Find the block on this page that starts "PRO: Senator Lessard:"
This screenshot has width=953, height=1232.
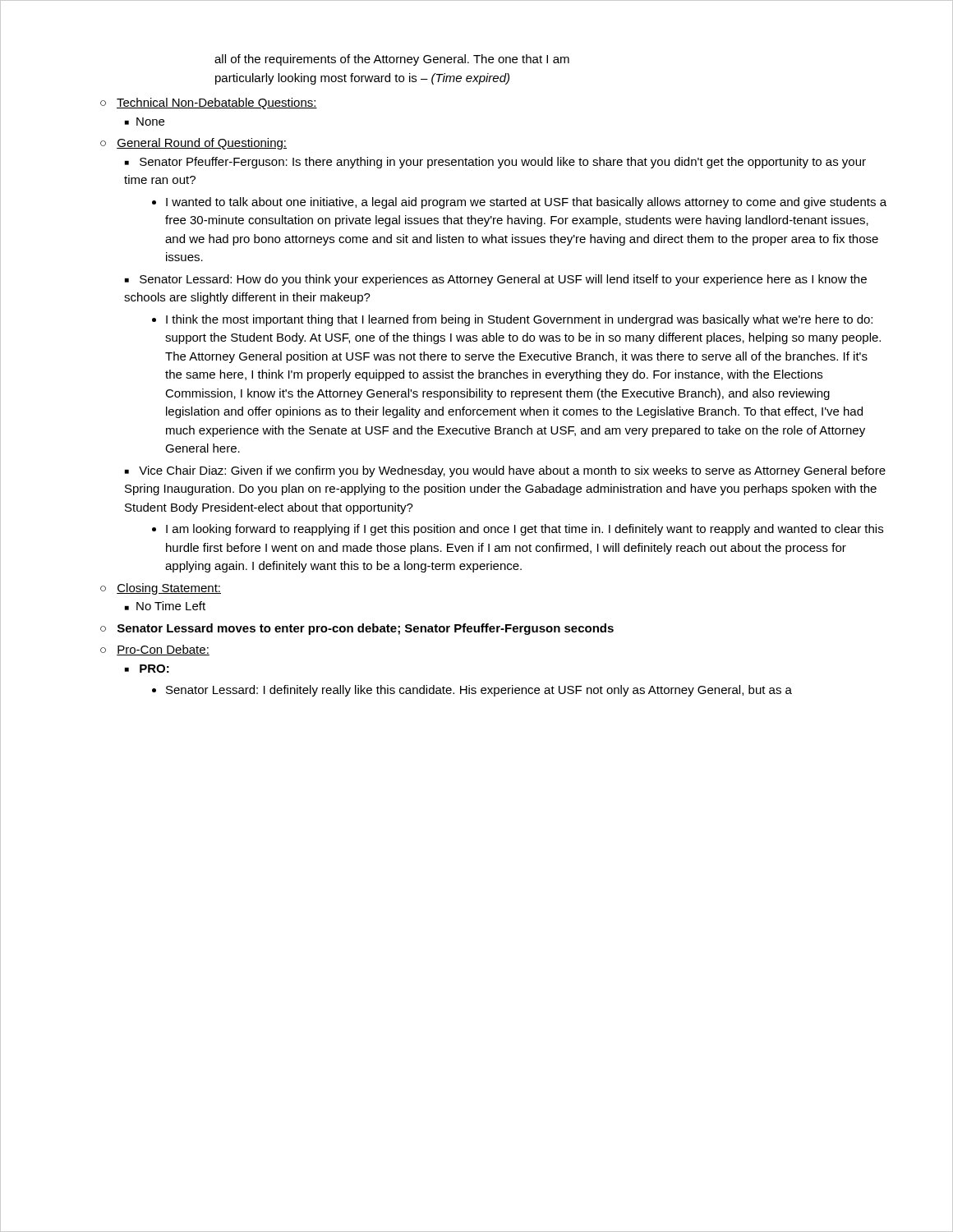tap(511, 680)
